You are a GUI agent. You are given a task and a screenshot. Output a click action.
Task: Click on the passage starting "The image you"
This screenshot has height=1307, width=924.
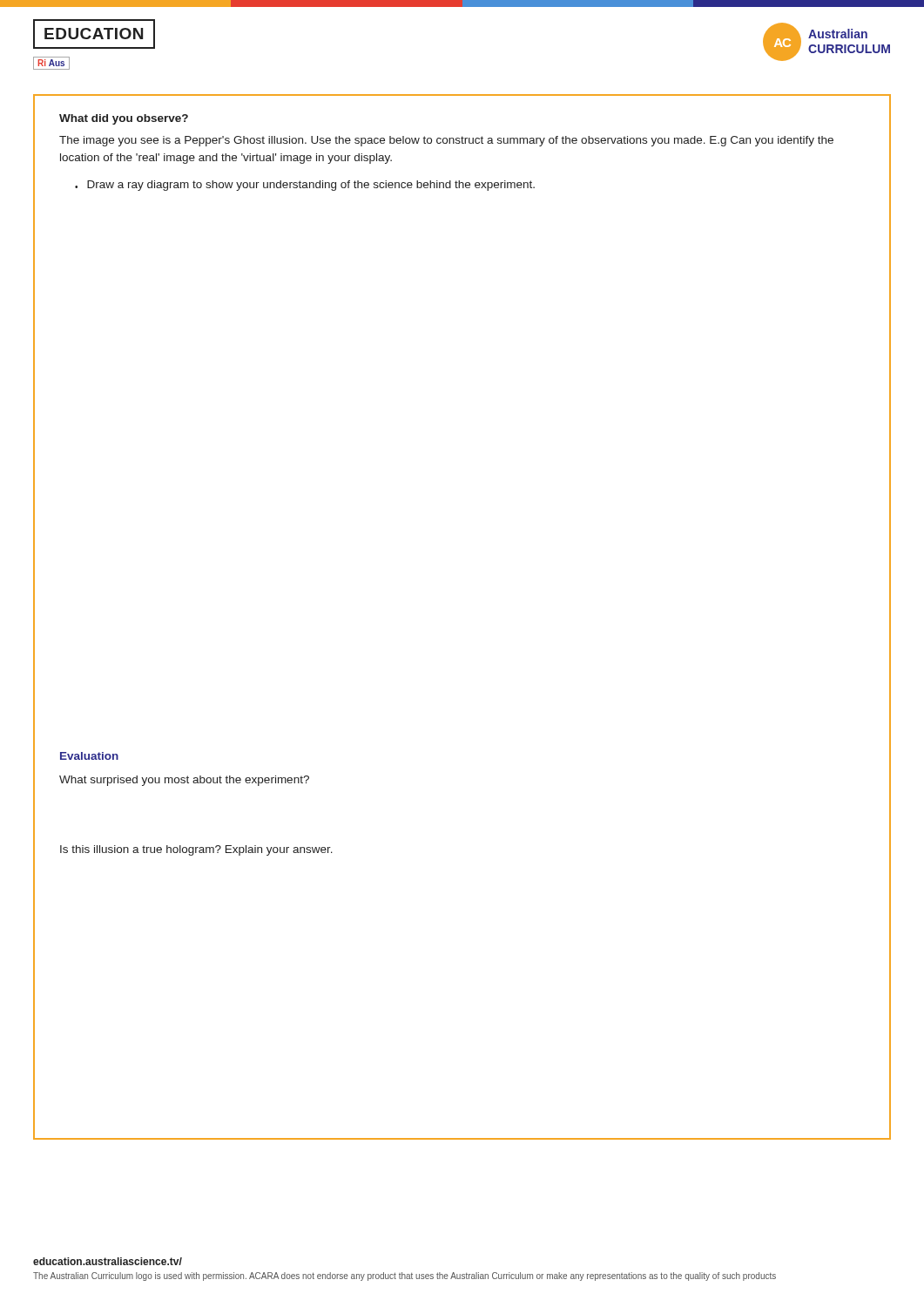447,149
